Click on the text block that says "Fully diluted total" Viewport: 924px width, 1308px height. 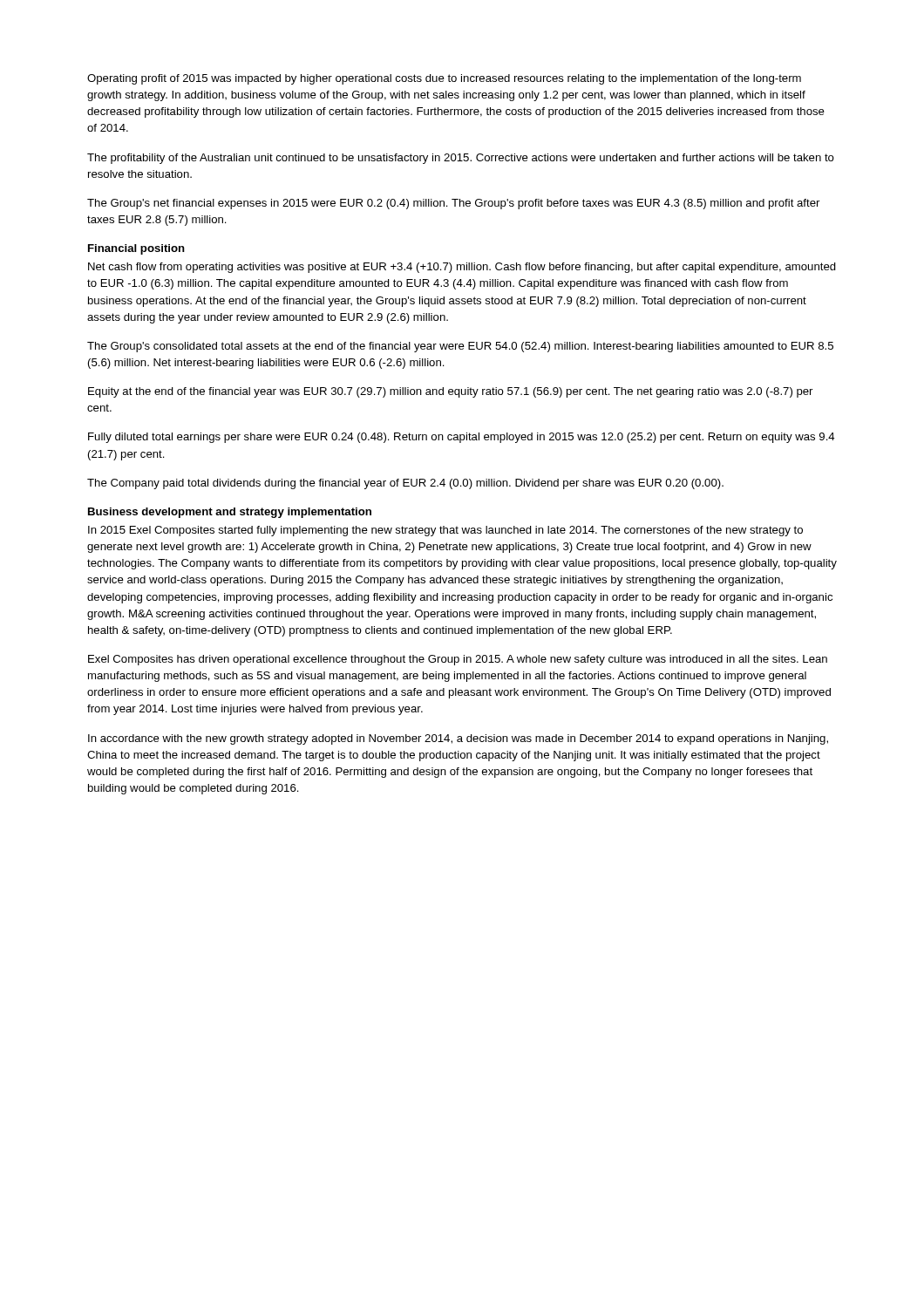[461, 445]
